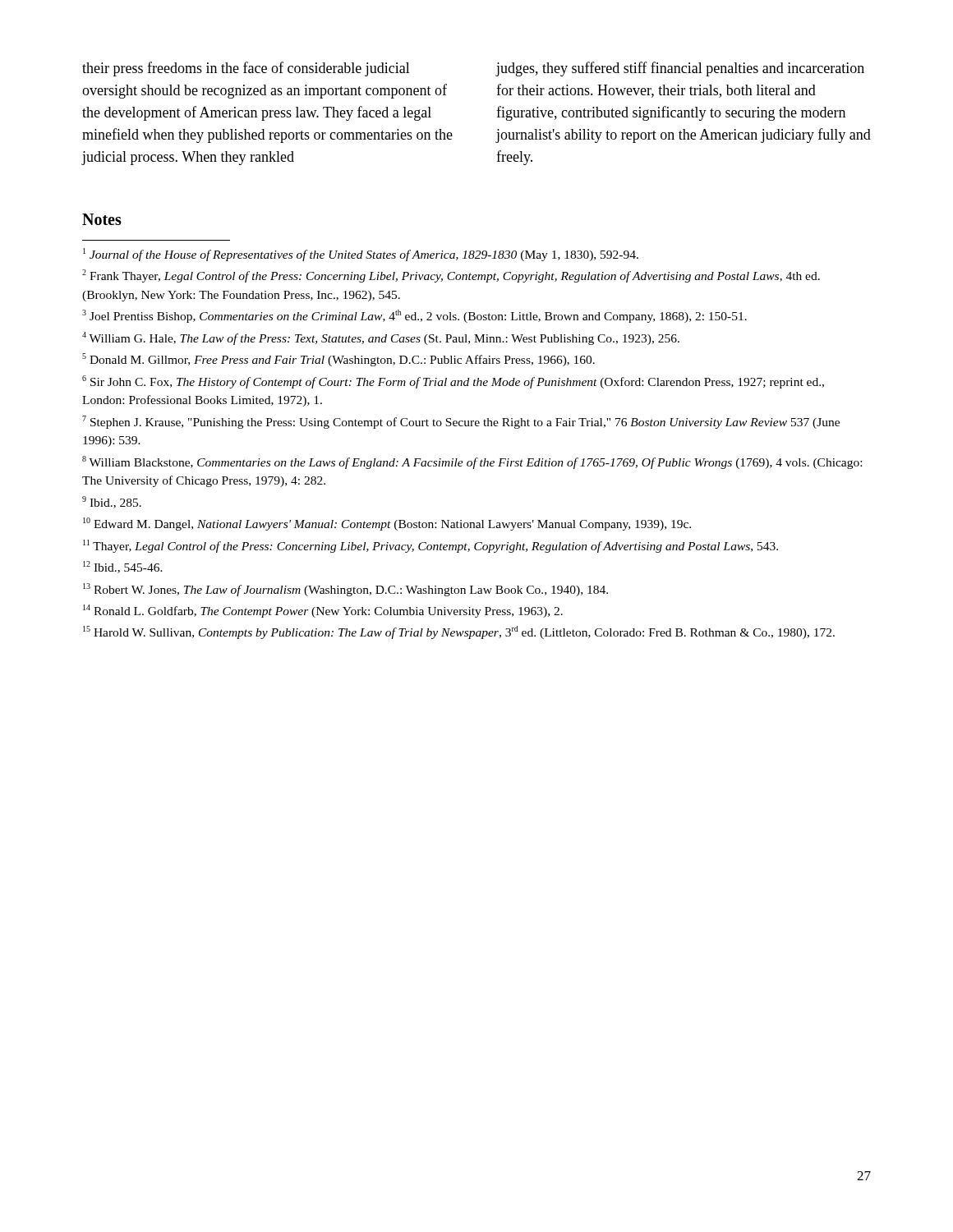This screenshot has height=1232, width=953.
Task: Find the text block that reads "their press freedoms in the face of"
Action: pos(269,113)
